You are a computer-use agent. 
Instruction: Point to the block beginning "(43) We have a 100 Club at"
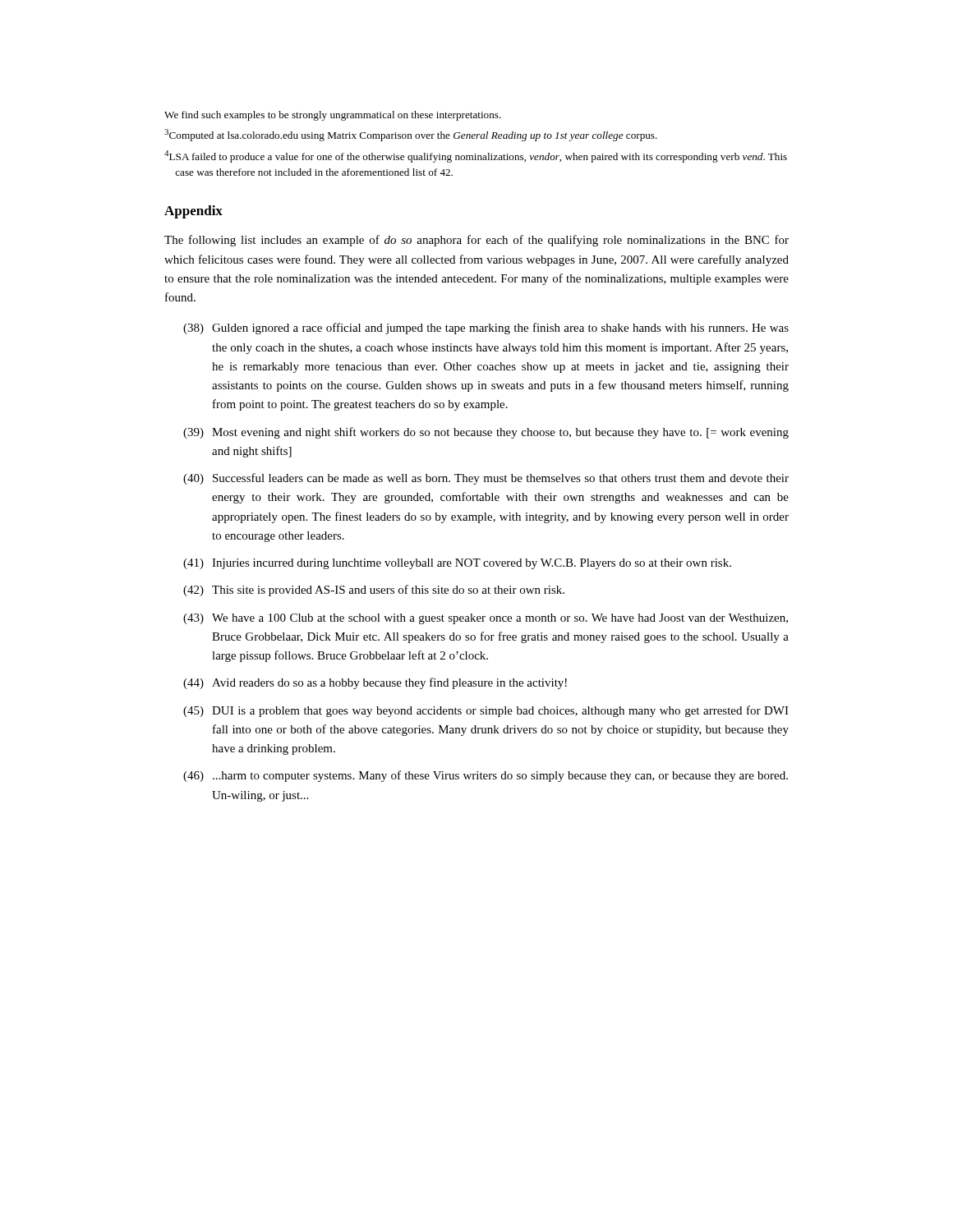[x=476, y=637]
